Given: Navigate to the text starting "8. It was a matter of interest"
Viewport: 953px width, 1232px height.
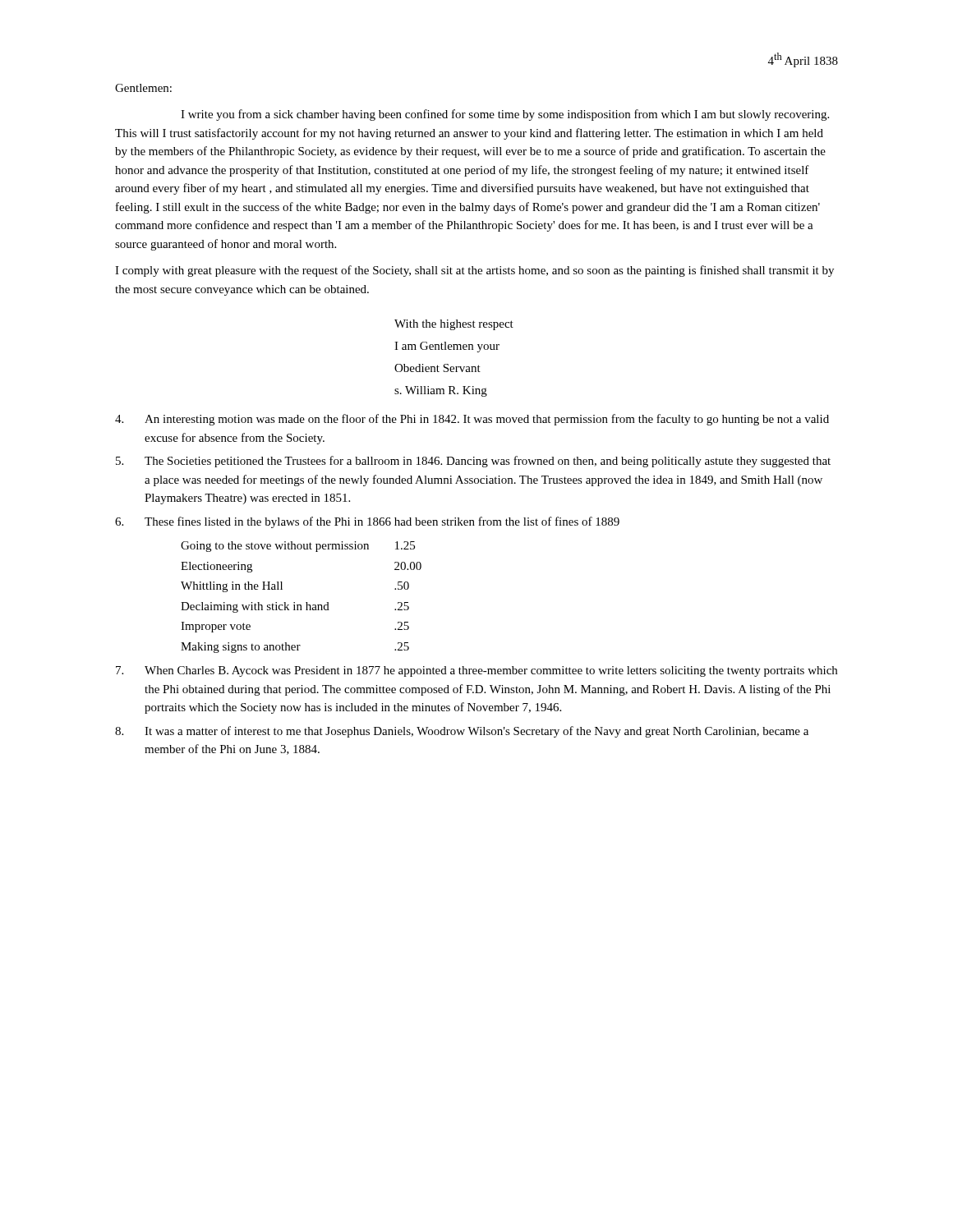Looking at the screenshot, I should click(x=476, y=740).
